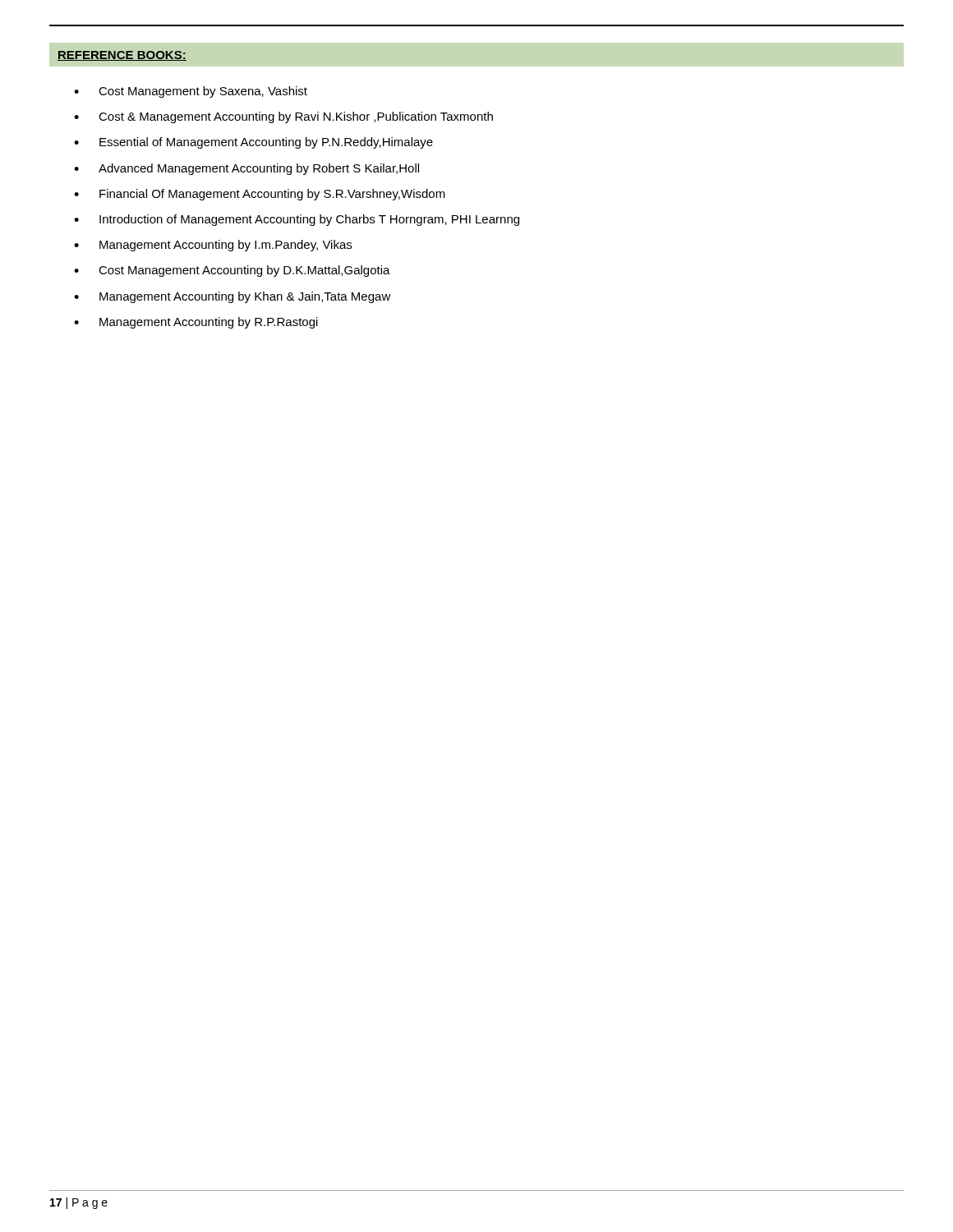The width and height of the screenshot is (953, 1232).
Task: Select the text starting "• Management Accounting by I.m.Pandey,"
Action: point(213,246)
